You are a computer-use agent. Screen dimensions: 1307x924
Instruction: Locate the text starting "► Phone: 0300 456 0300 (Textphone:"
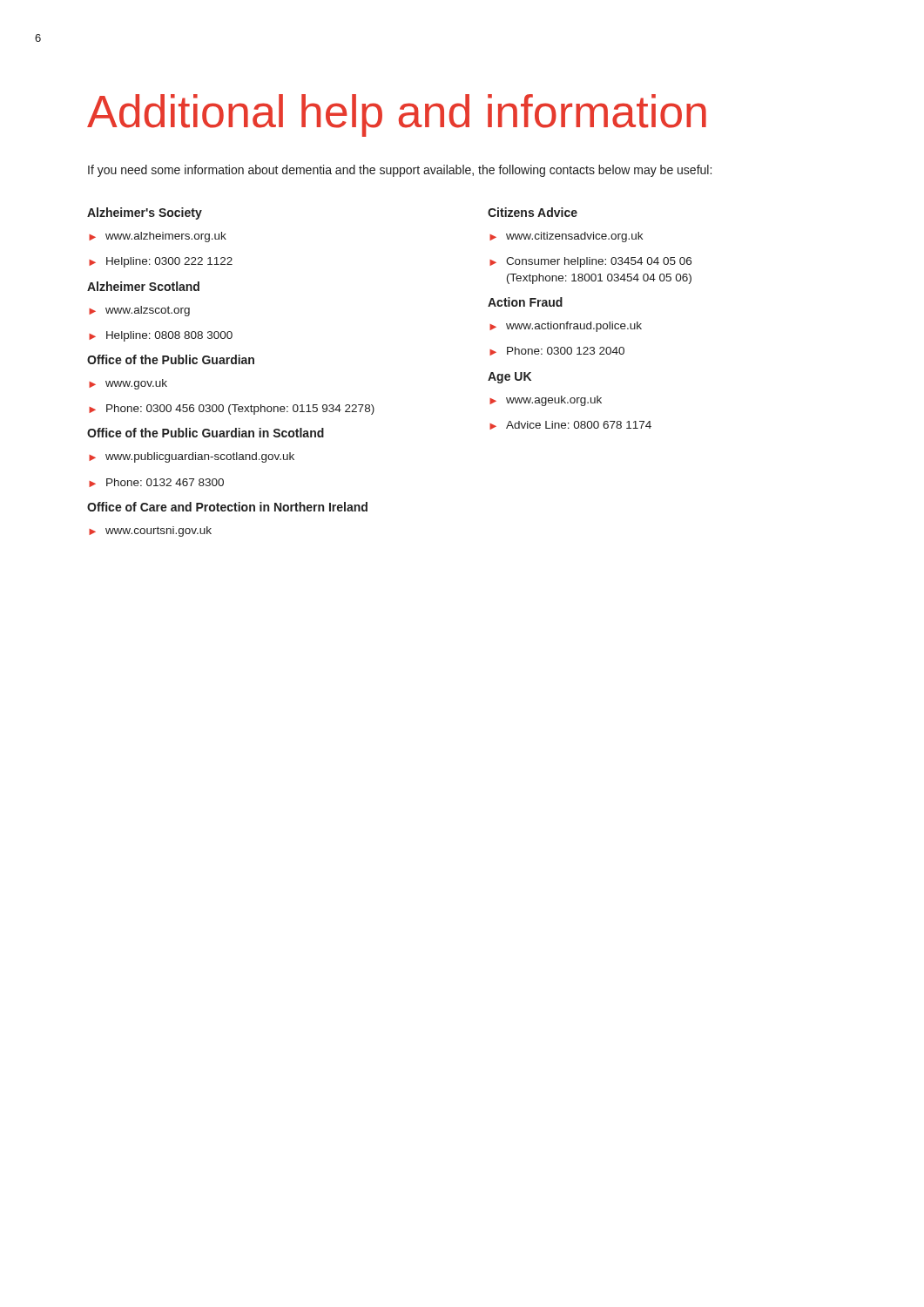click(x=270, y=409)
